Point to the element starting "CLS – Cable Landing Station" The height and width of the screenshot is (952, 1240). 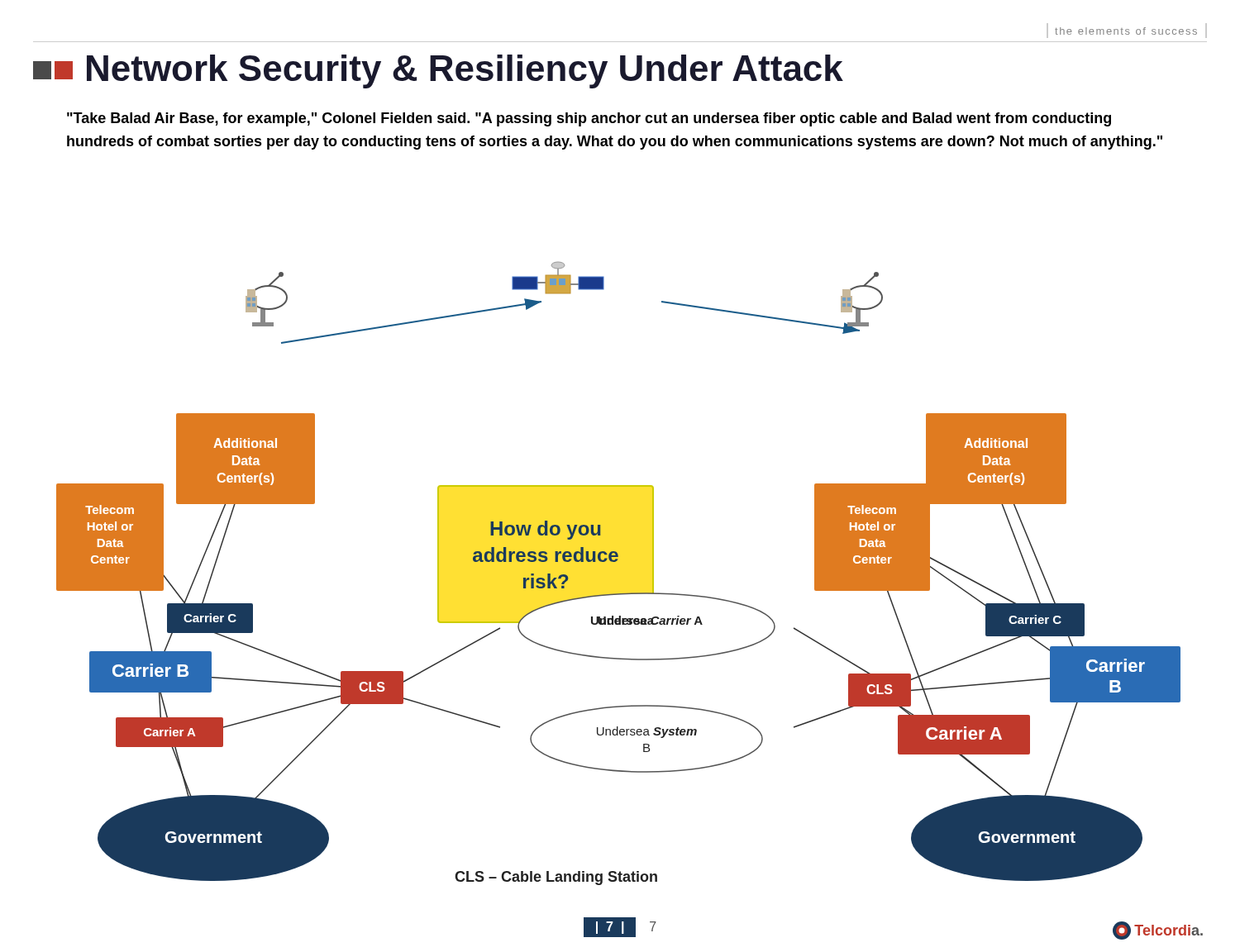click(556, 877)
